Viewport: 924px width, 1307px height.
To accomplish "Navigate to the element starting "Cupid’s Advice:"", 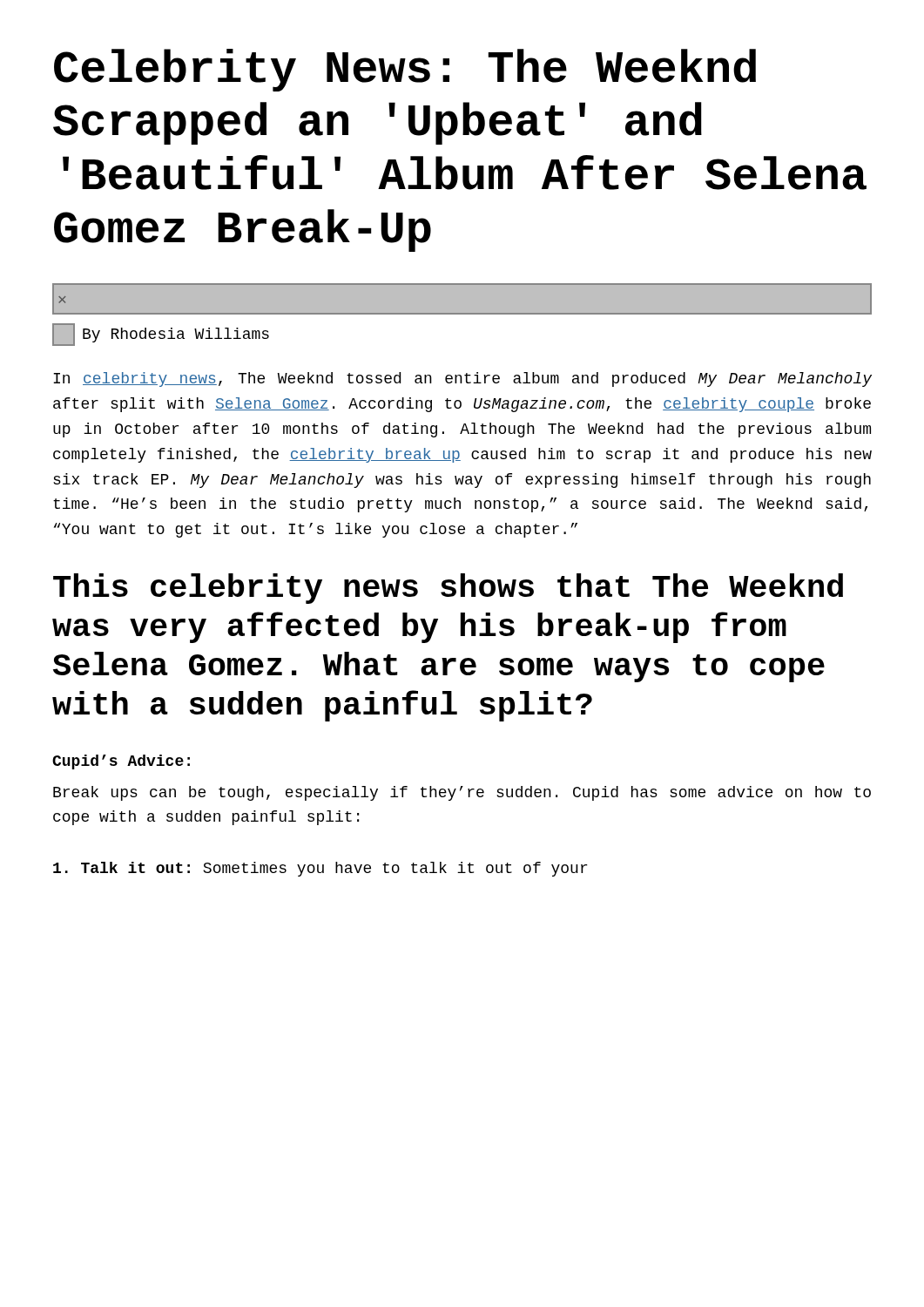I will point(123,761).
